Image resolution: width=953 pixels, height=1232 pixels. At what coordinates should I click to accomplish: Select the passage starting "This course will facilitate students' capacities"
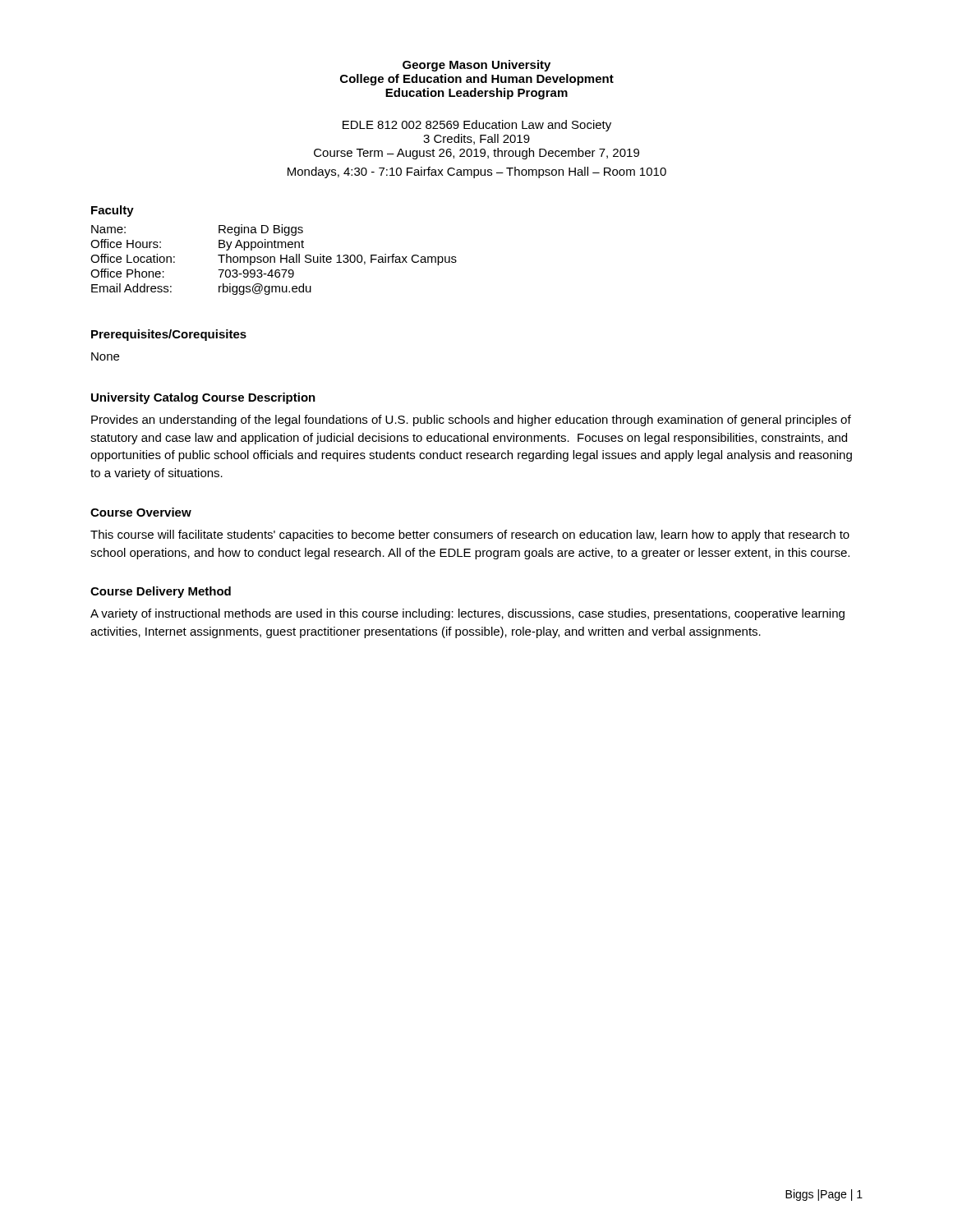tap(471, 543)
